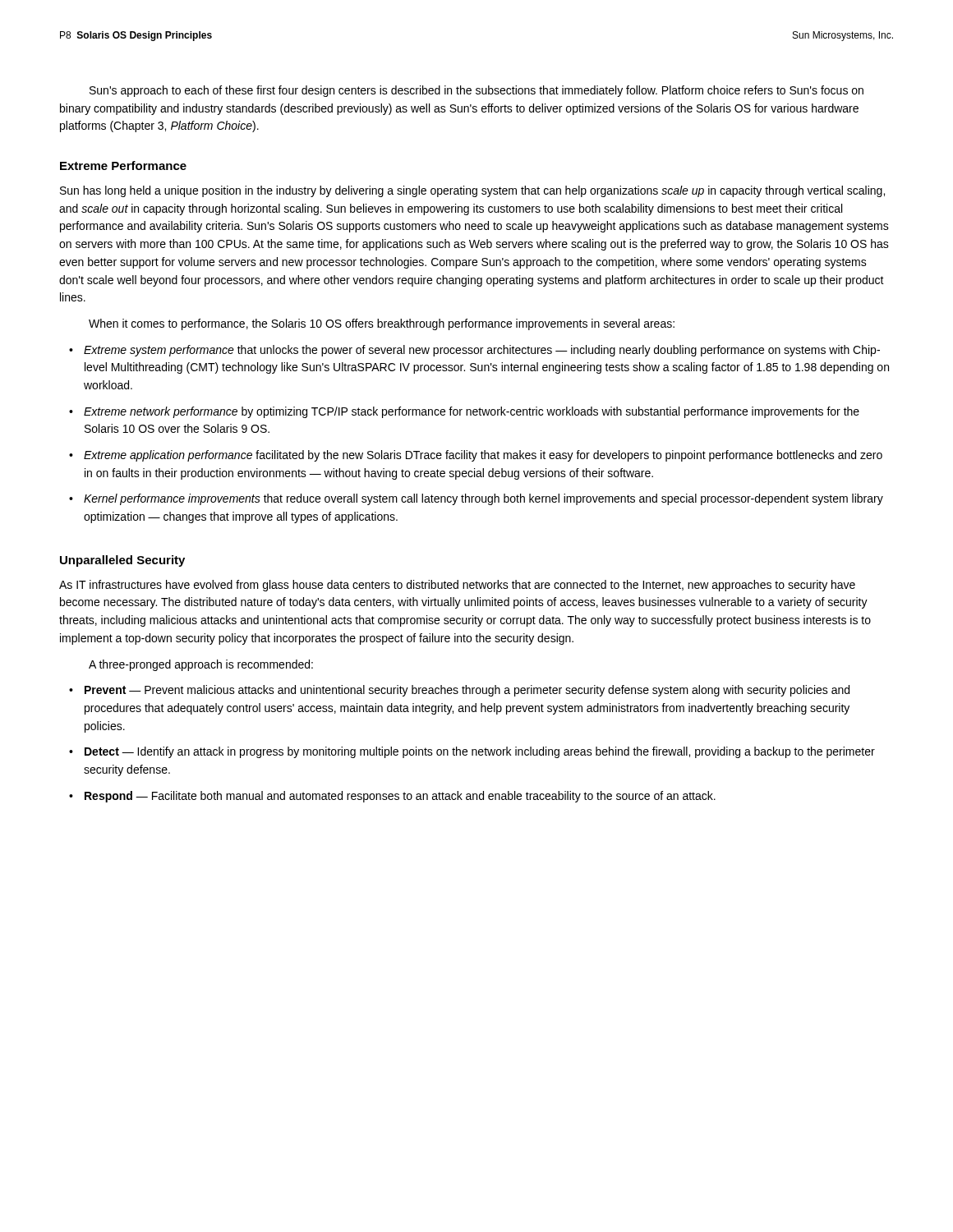Point to the passage starting "A three-pronged approach is recommended:"
Image resolution: width=953 pixels, height=1232 pixels.
(x=201, y=664)
